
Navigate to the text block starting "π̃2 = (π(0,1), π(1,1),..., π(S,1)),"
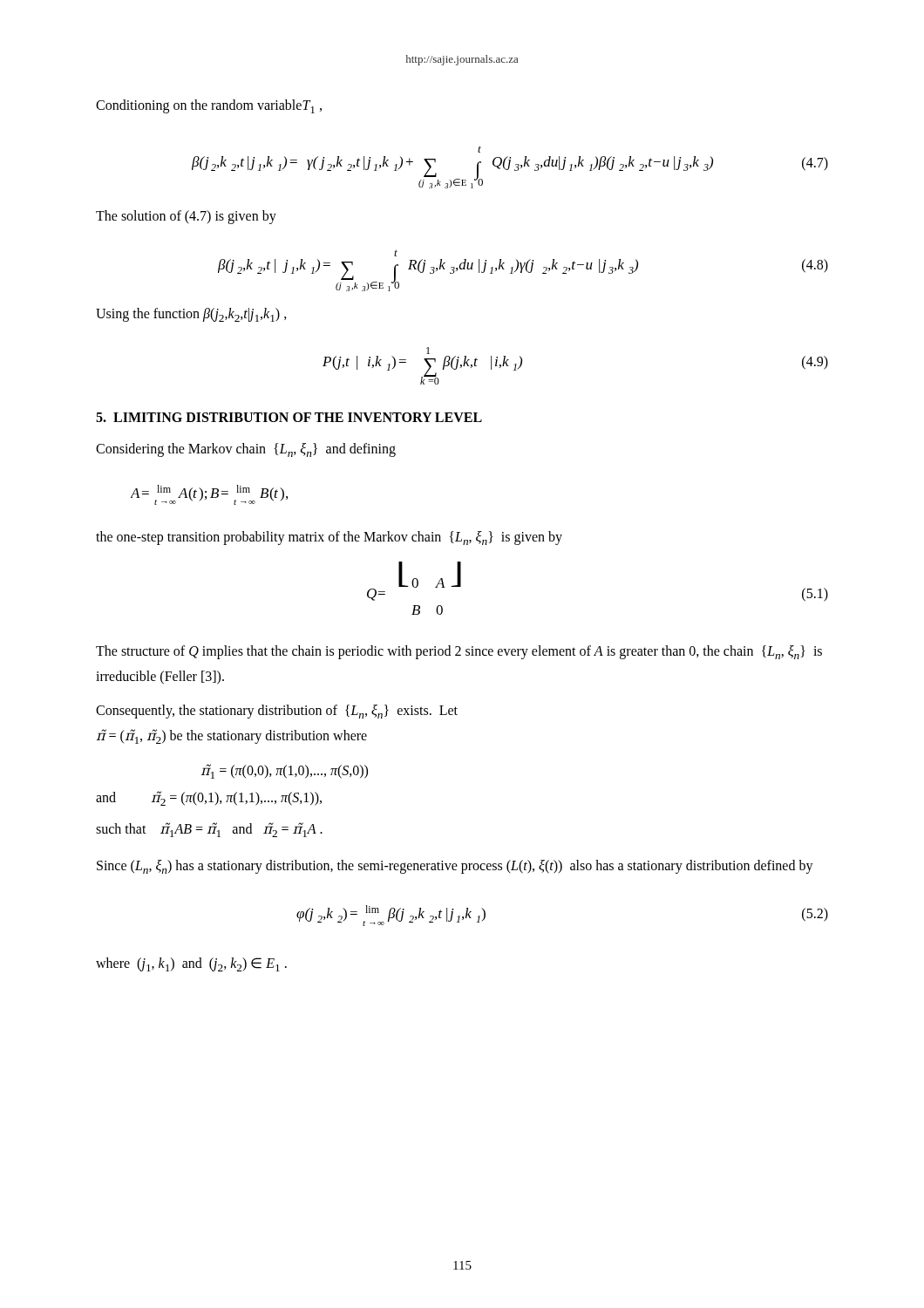(237, 799)
